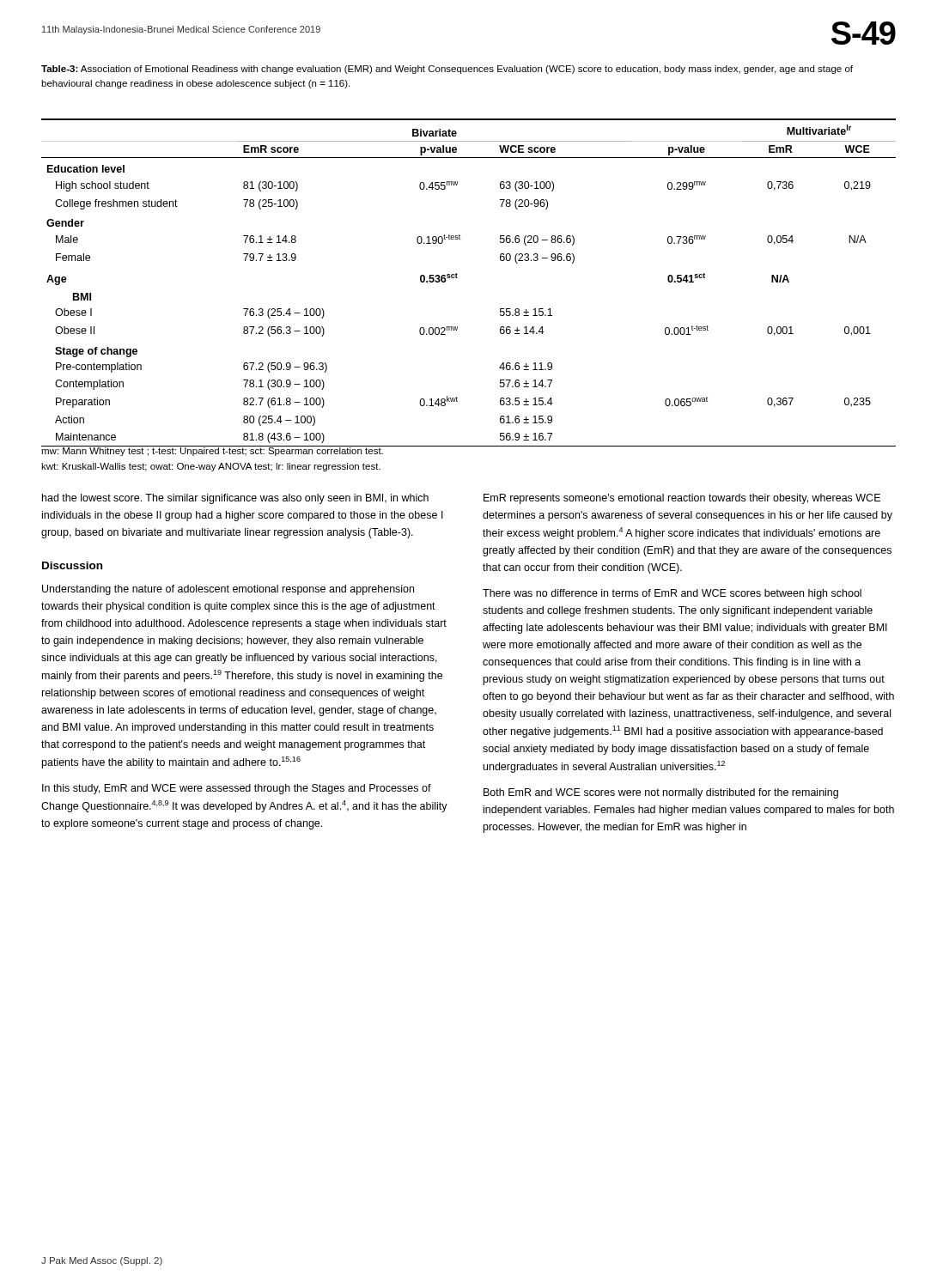This screenshot has width=937, height=1288.
Task: Find the text block starting "had the lowest score. The"
Action: click(242, 515)
